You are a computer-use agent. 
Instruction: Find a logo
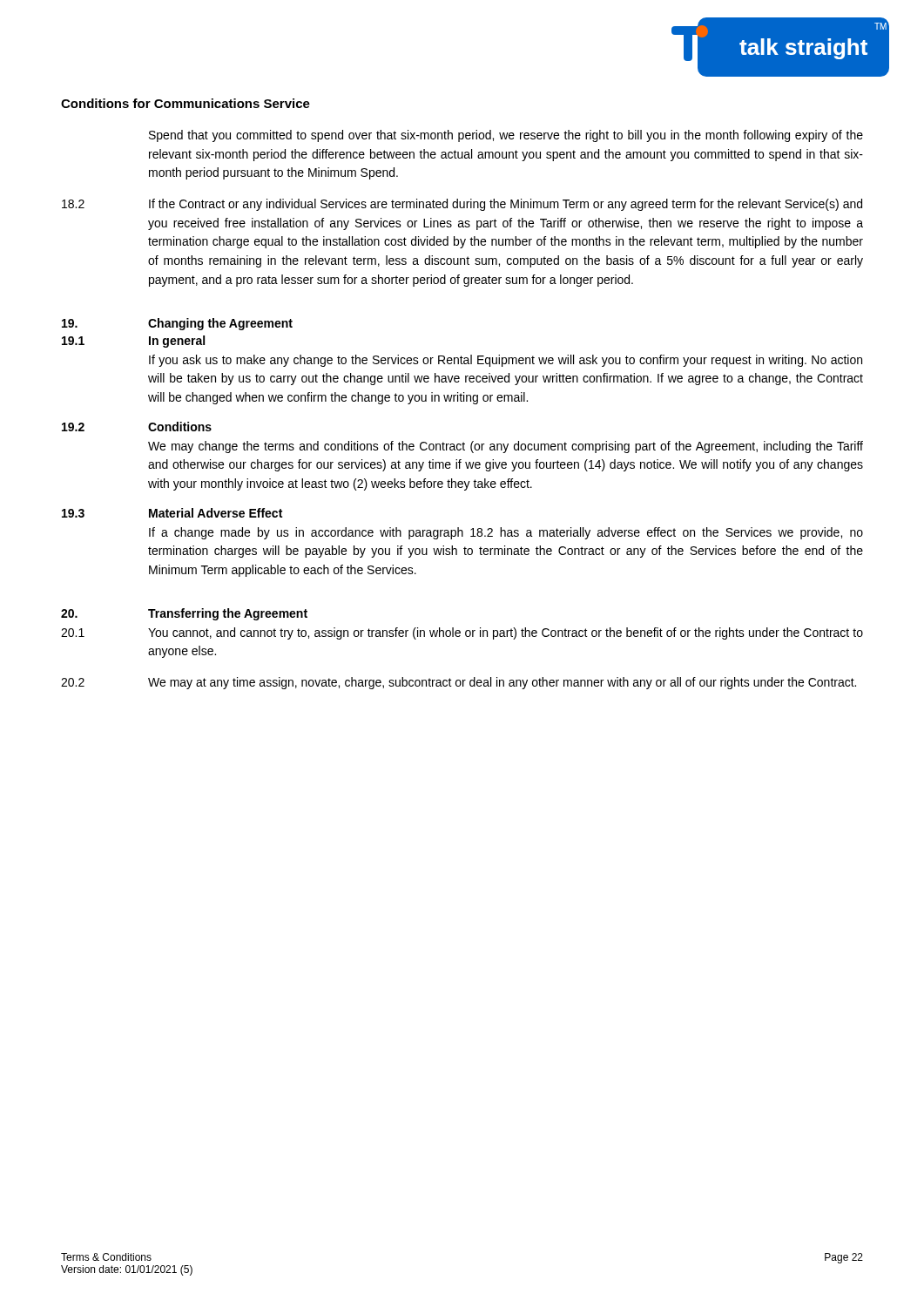(780, 48)
